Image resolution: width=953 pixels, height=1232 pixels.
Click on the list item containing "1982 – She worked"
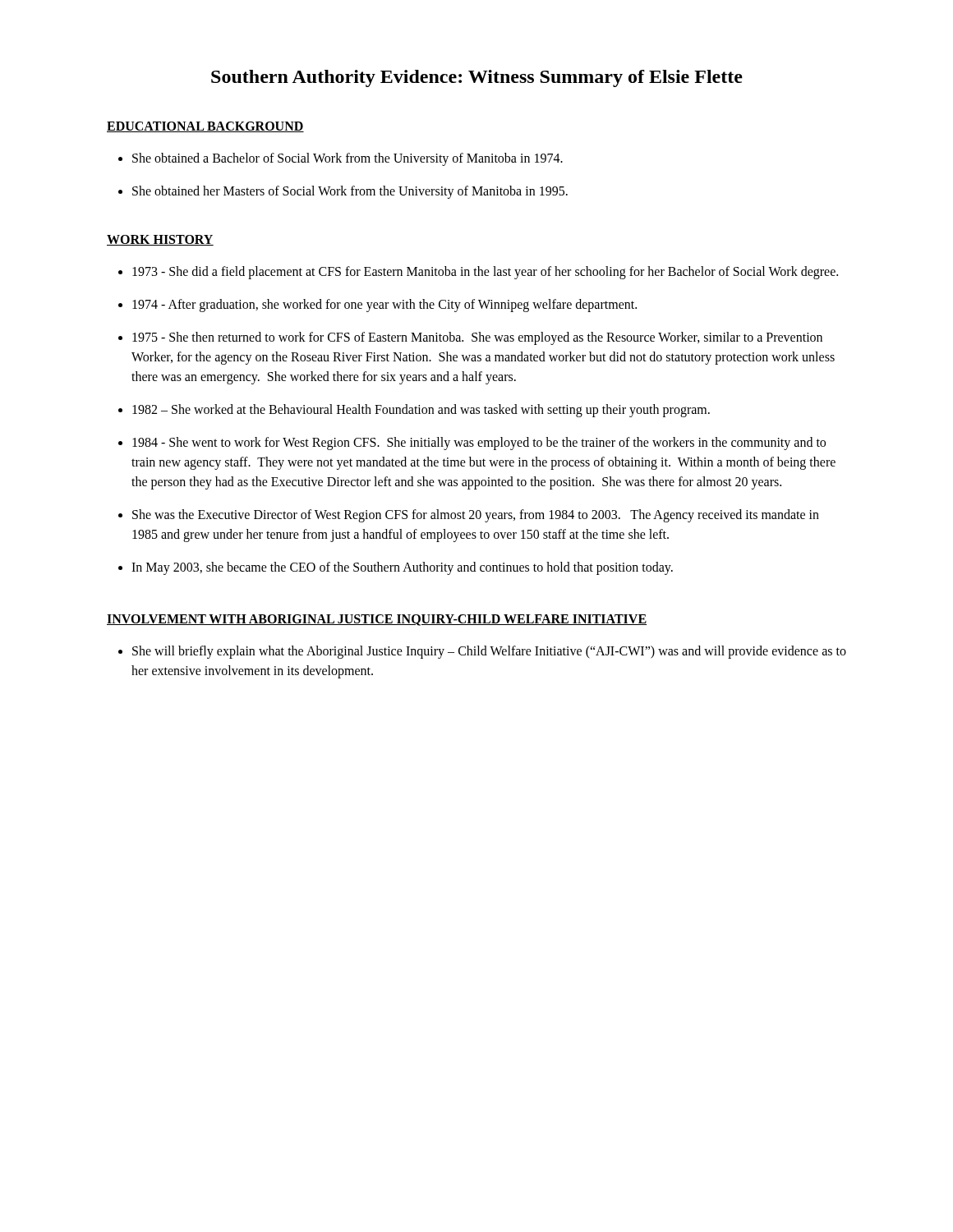tap(421, 409)
